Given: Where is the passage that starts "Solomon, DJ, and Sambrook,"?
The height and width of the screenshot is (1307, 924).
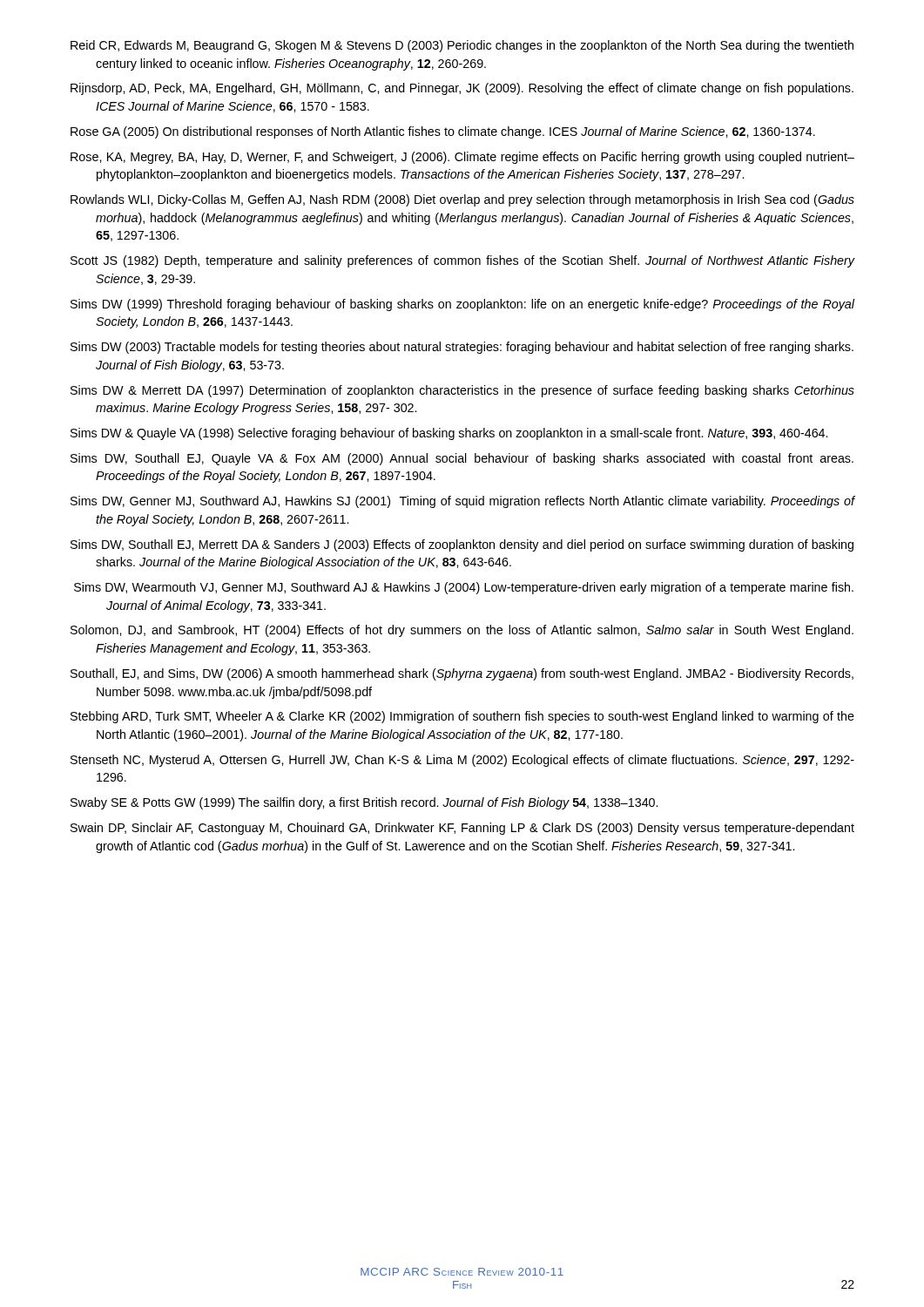Looking at the screenshot, I should pyautogui.click(x=462, y=639).
